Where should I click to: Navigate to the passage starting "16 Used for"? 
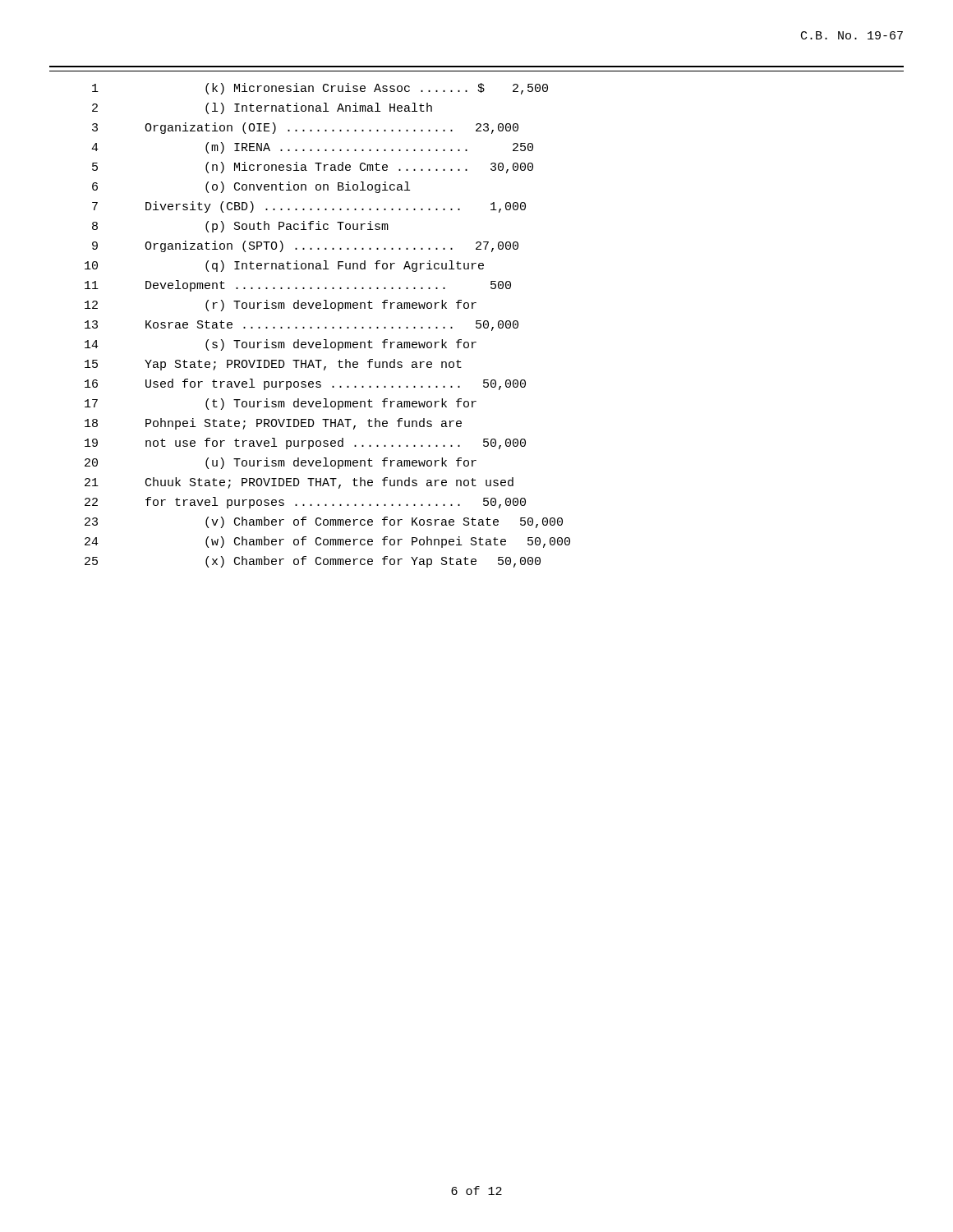pyautogui.click(x=476, y=385)
